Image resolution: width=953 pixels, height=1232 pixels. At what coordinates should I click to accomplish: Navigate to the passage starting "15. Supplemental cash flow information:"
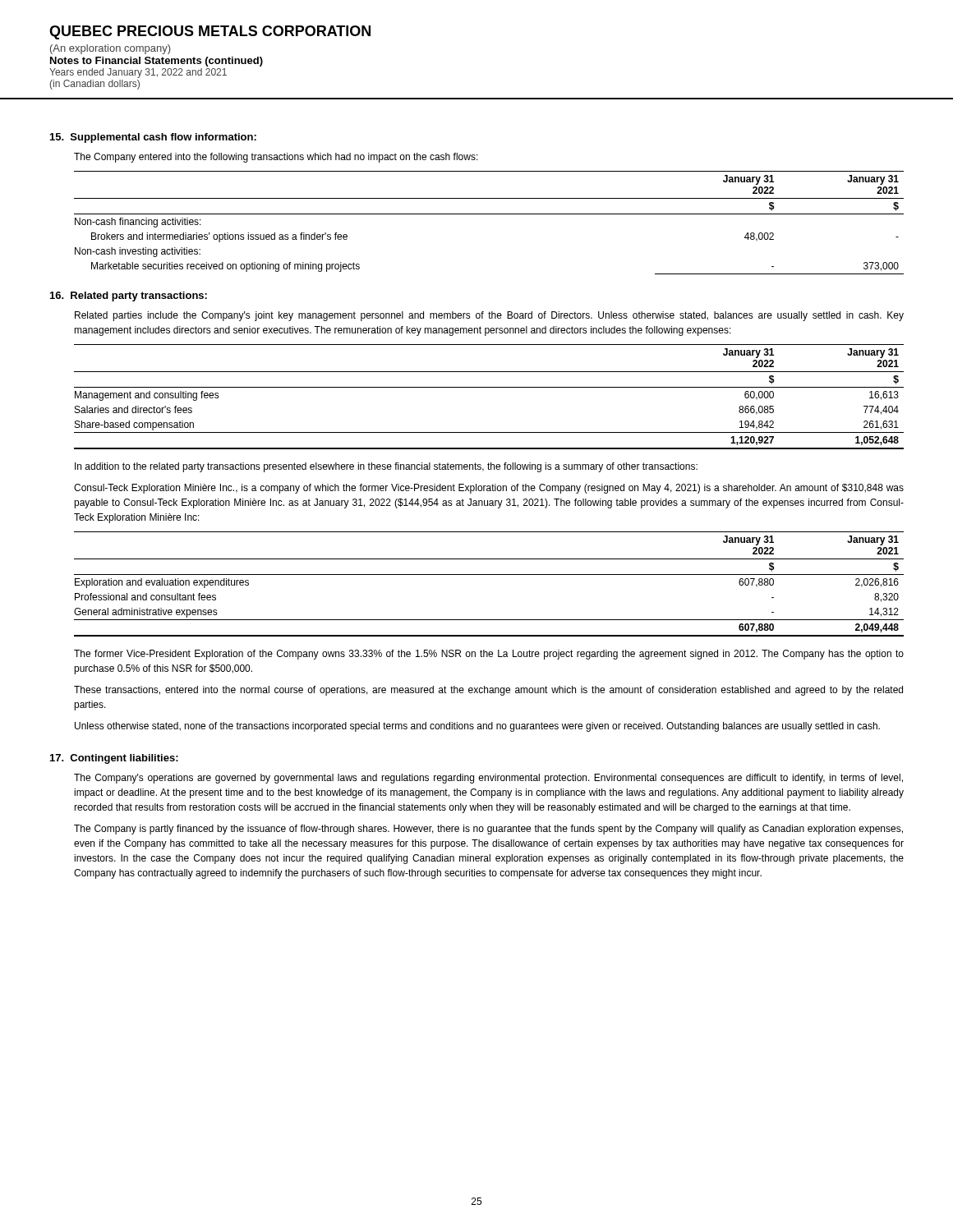click(153, 137)
